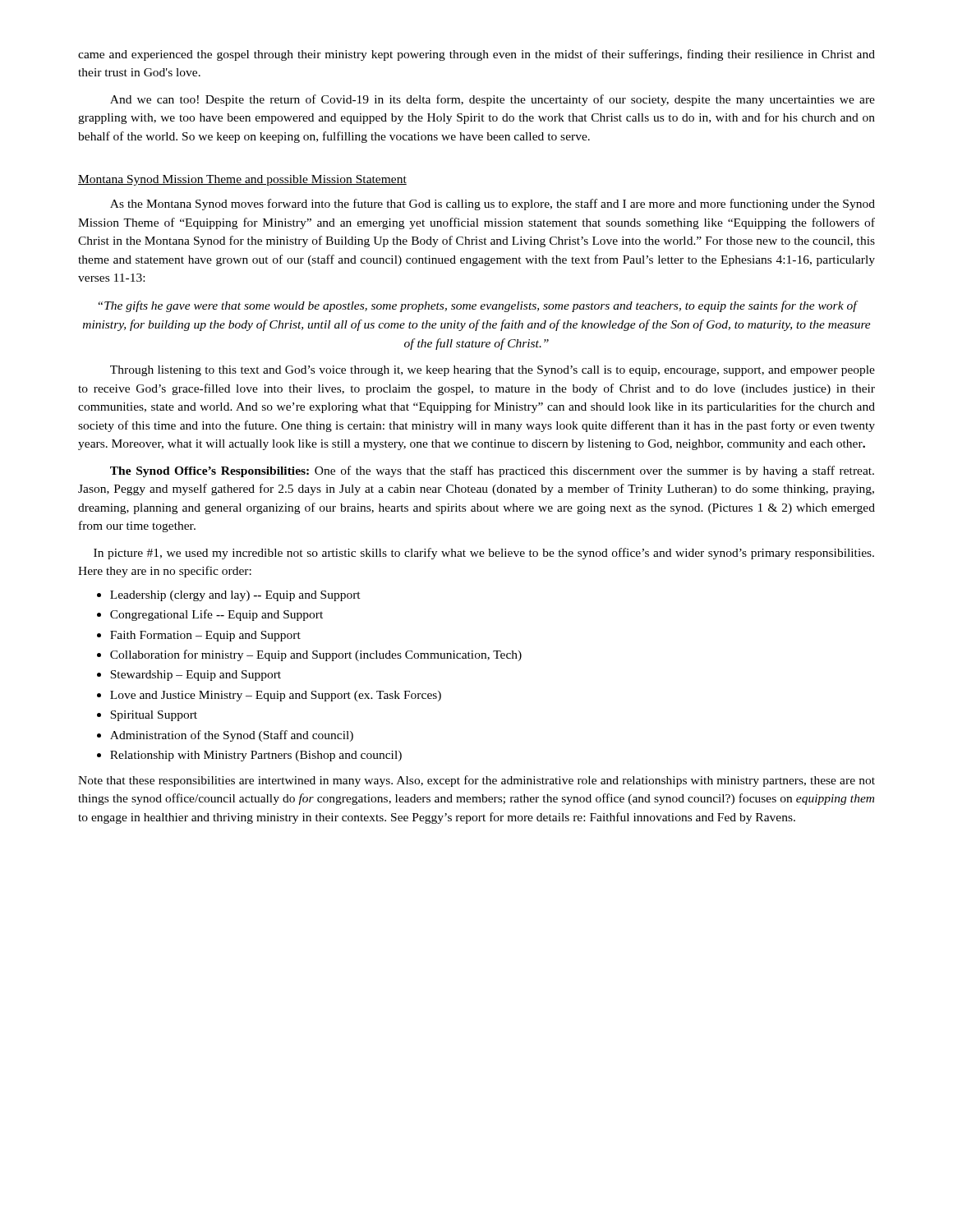Navigate to the element starting "Stewardship – Equip"
Image resolution: width=953 pixels, height=1232 pixels.
(195, 674)
